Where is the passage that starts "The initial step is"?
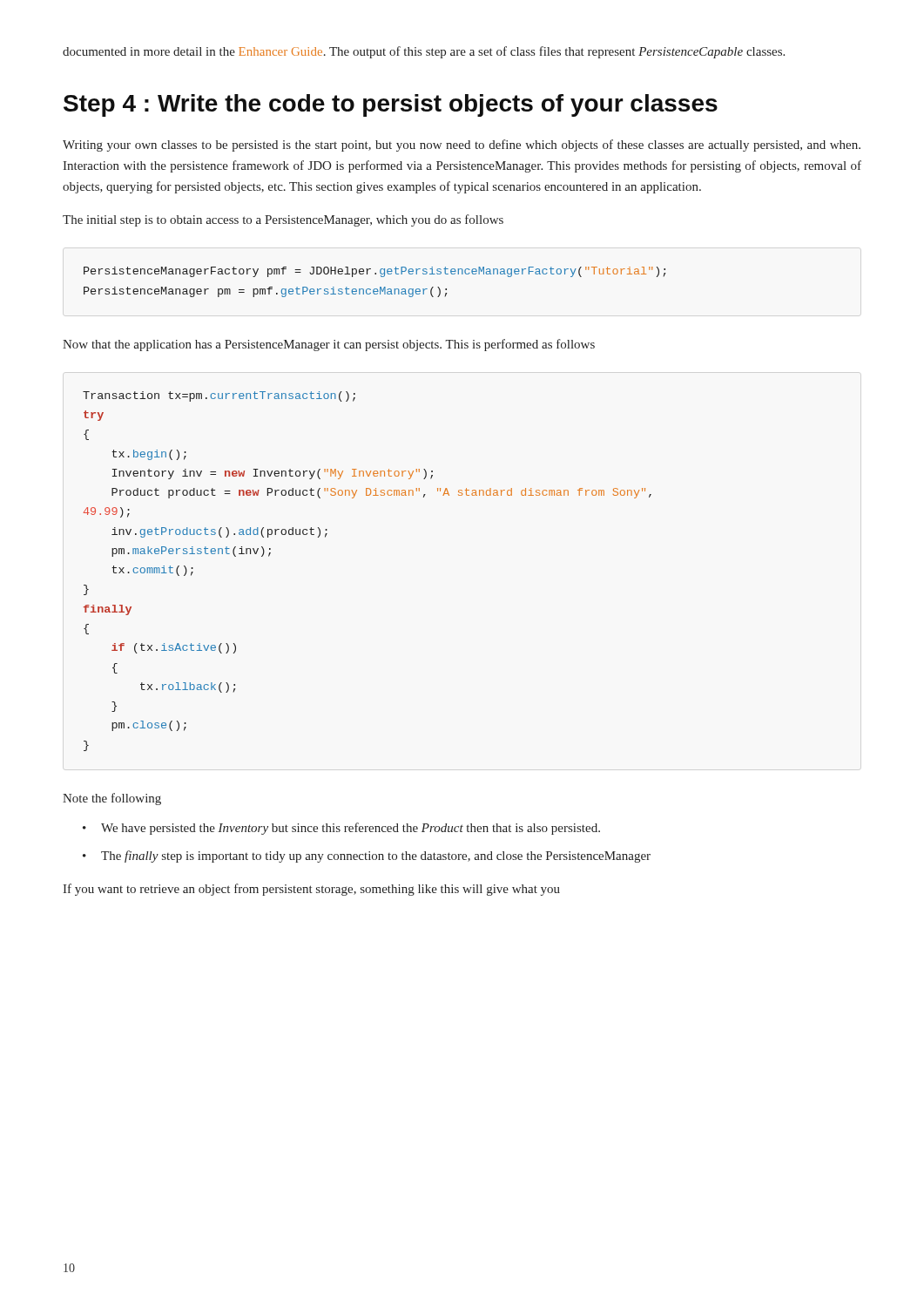Viewport: 924px width, 1307px height. click(283, 220)
